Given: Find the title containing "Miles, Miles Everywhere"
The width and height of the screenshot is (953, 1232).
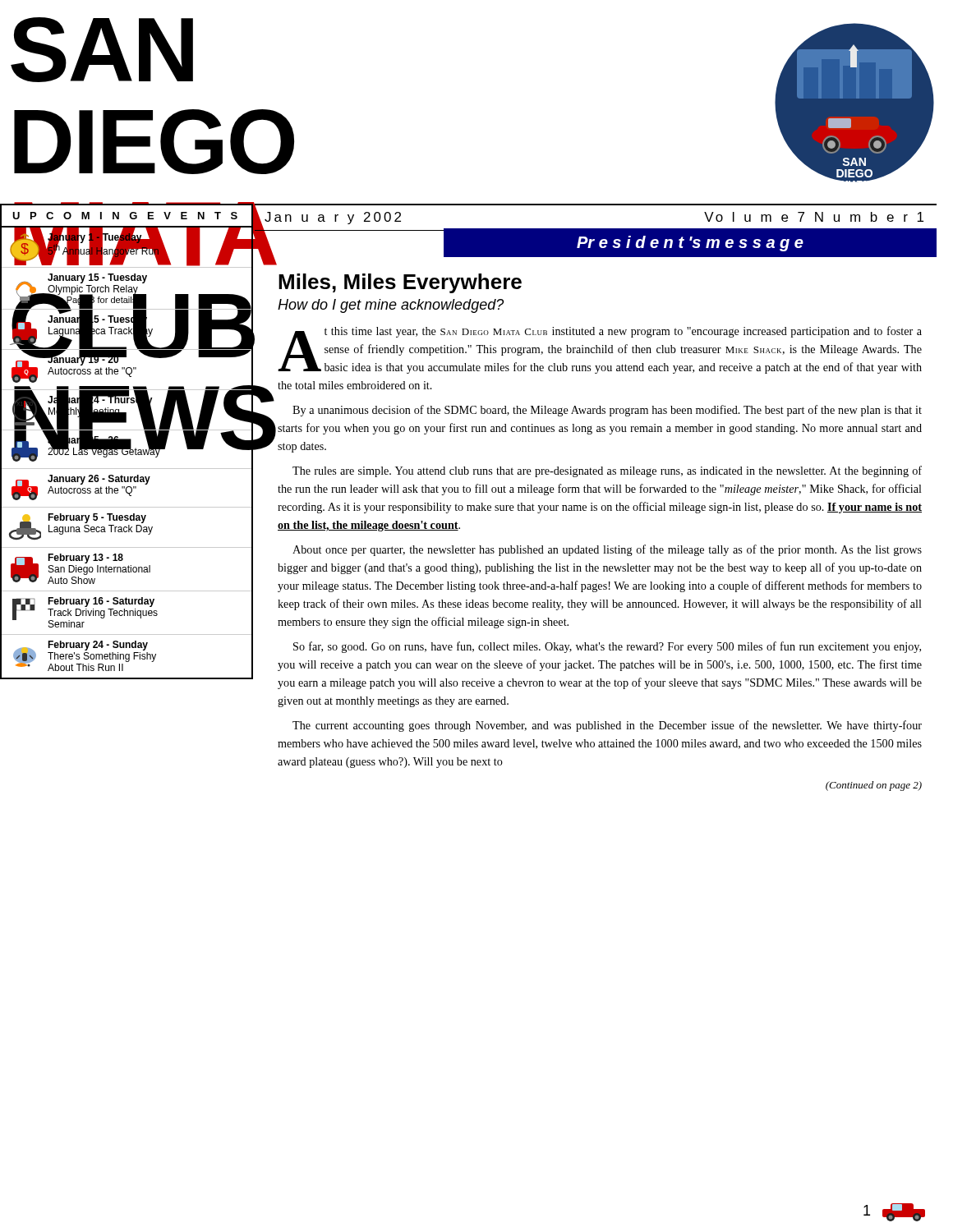Looking at the screenshot, I should (x=400, y=282).
